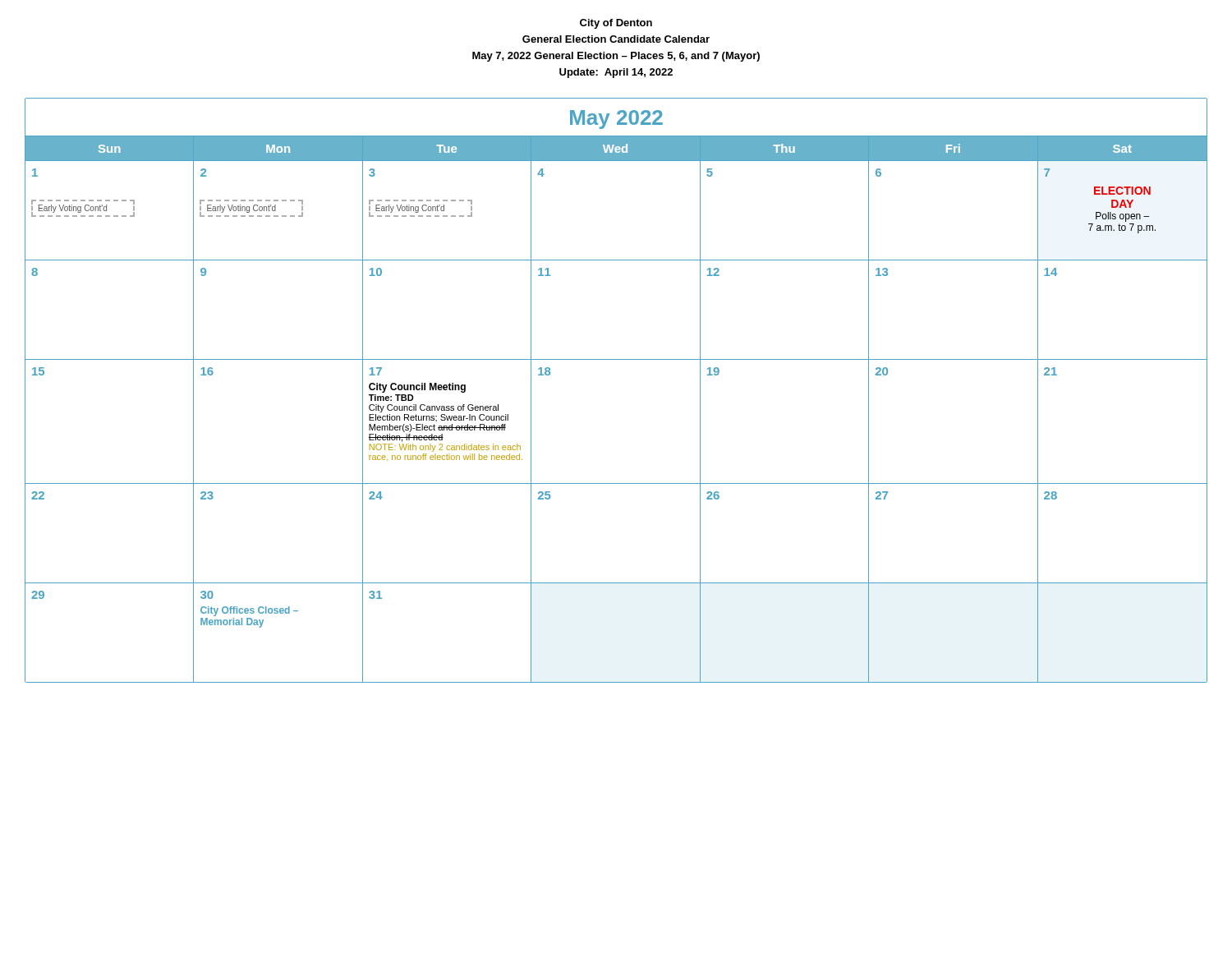This screenshot has width=1232, height=953.
Task: Click on the title containing "City of Denton General Election Candidate"
Action: point(616,47)
